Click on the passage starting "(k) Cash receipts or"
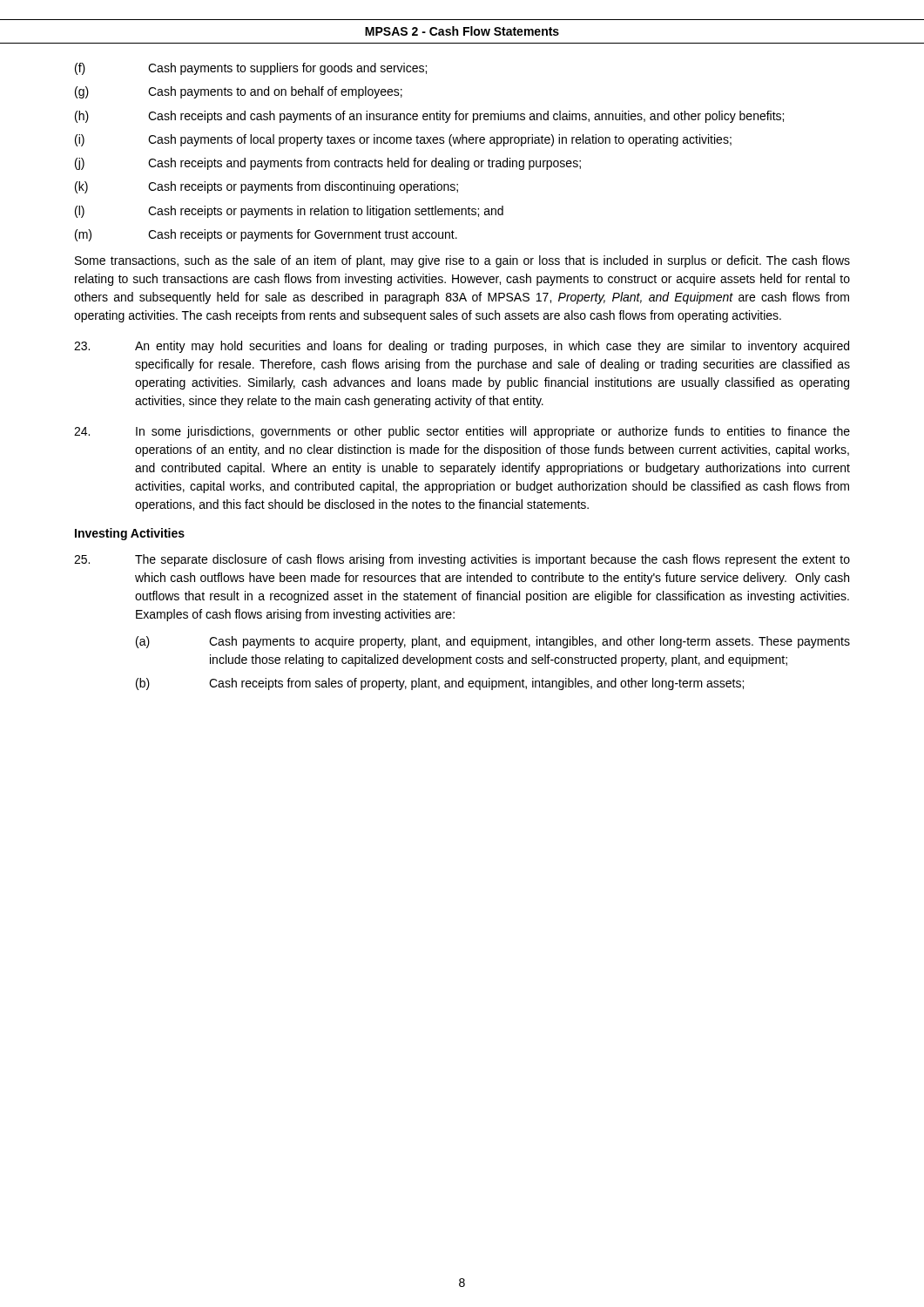Image resolution: width=924 pixels, height=1307 pixels. point(462,187)
